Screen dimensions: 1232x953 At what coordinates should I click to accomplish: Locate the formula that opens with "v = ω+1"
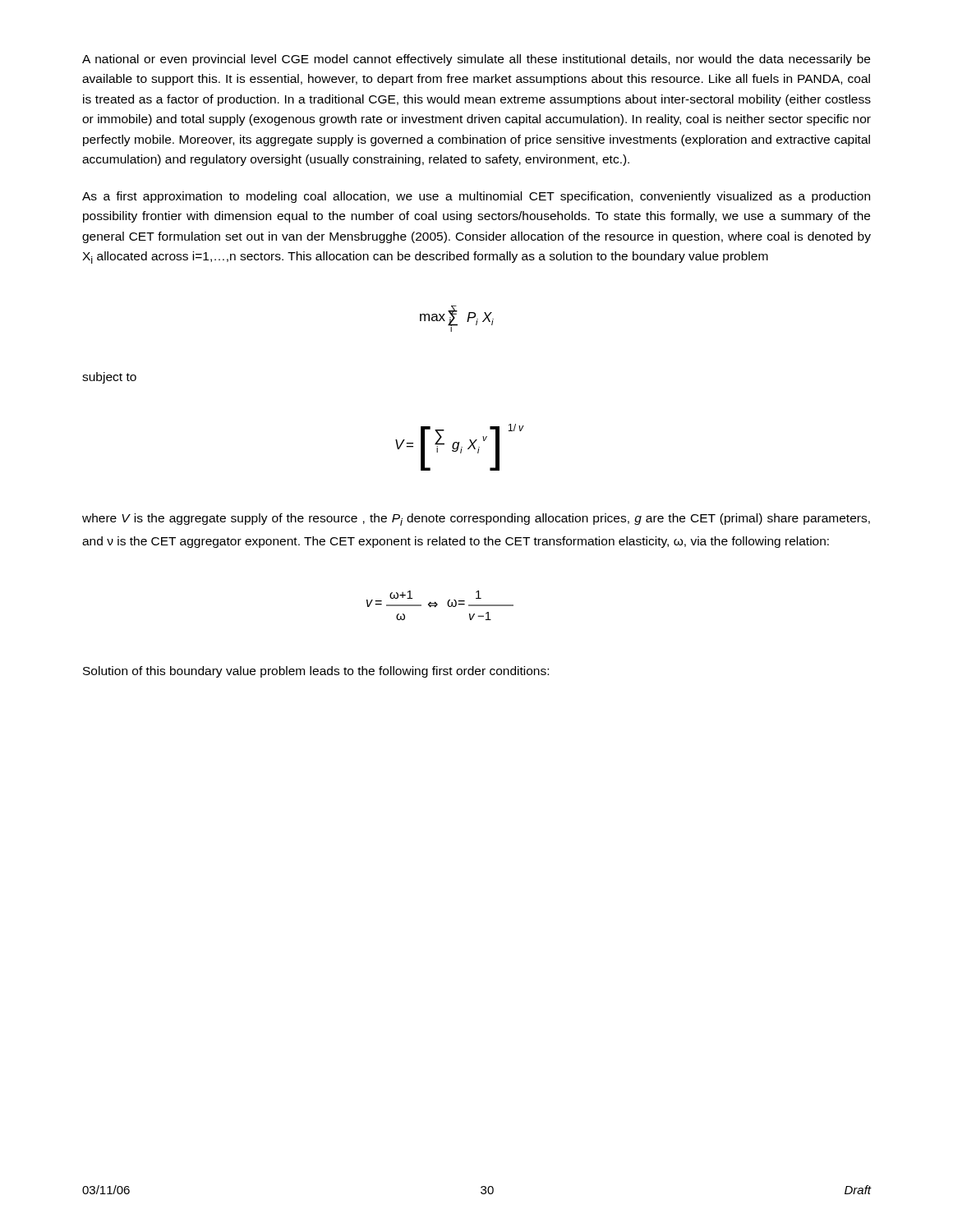tap(476, 603)
